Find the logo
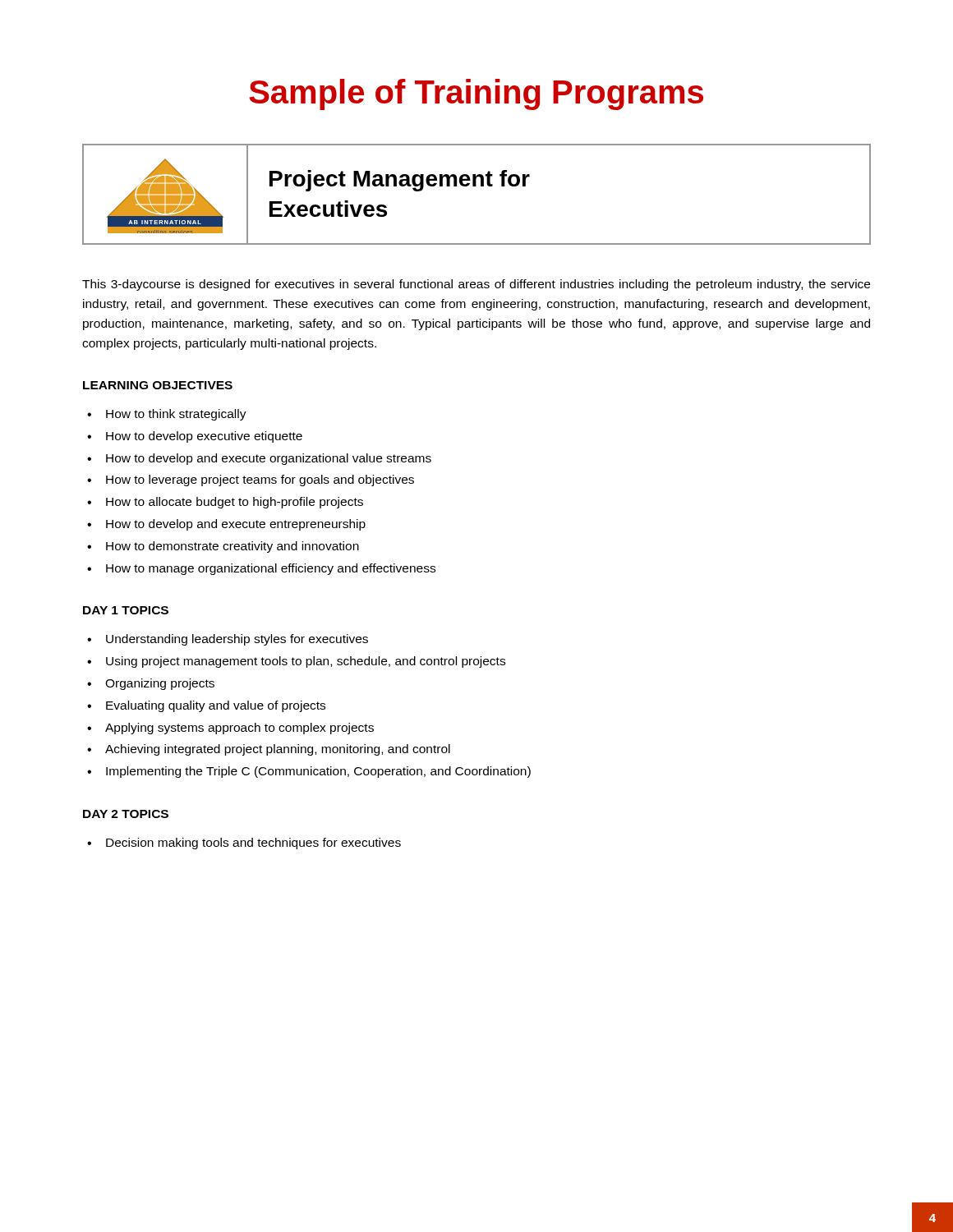This screenshot has height=1232, width=953. click(166, 194)
